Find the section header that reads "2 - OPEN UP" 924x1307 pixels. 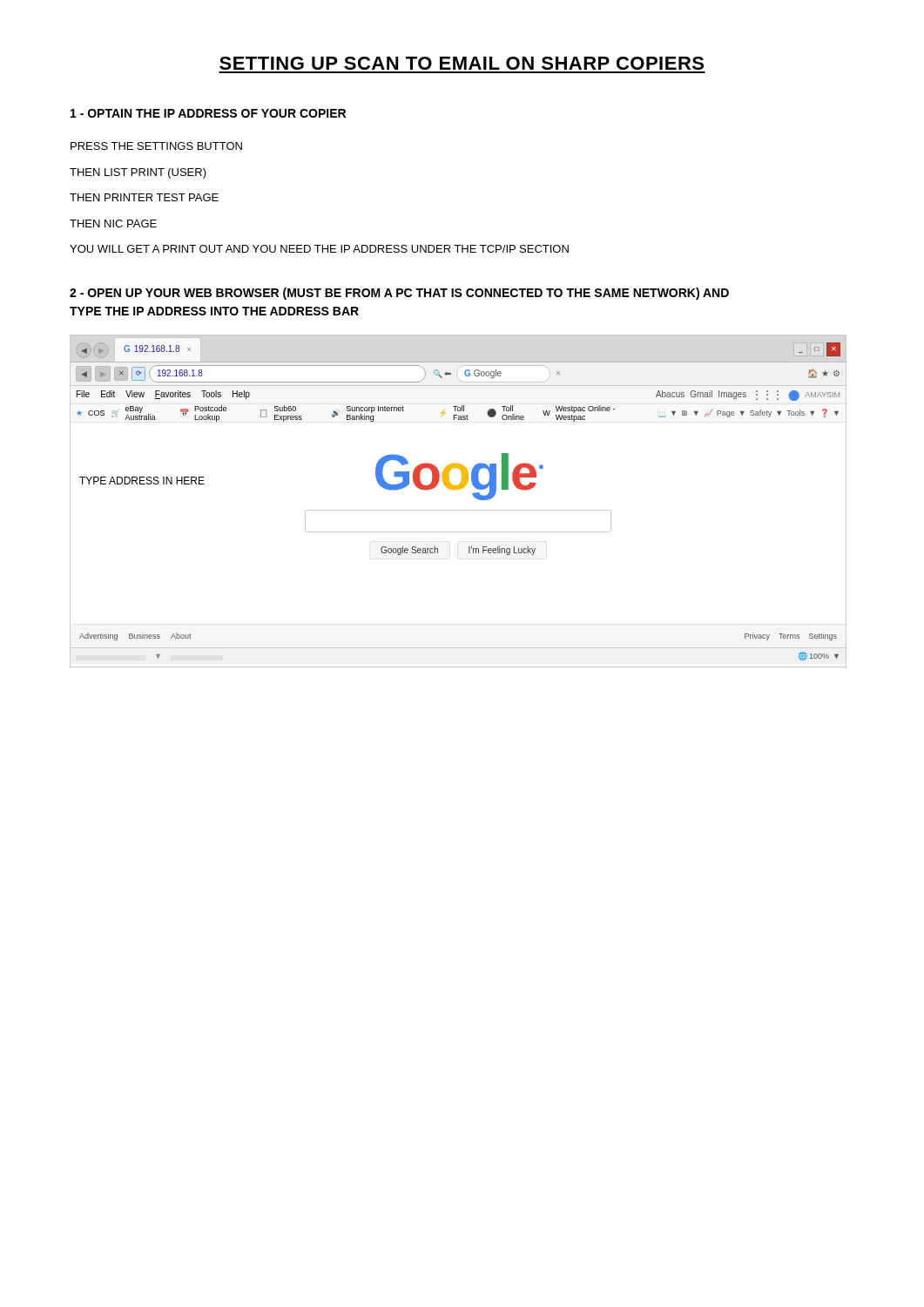[x=399, y=301]
